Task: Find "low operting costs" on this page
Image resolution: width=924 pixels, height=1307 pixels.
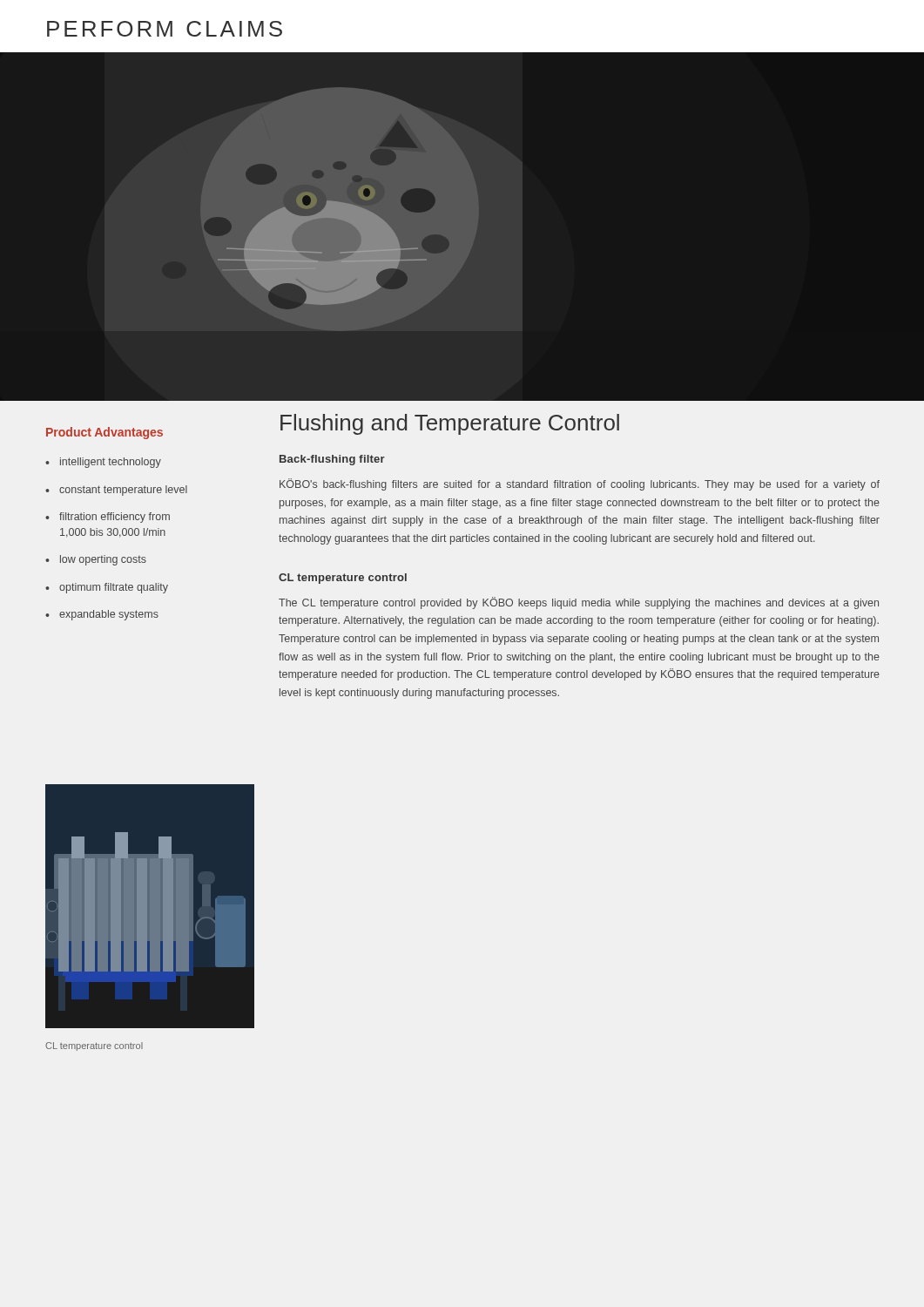Action: click(103, 559)
